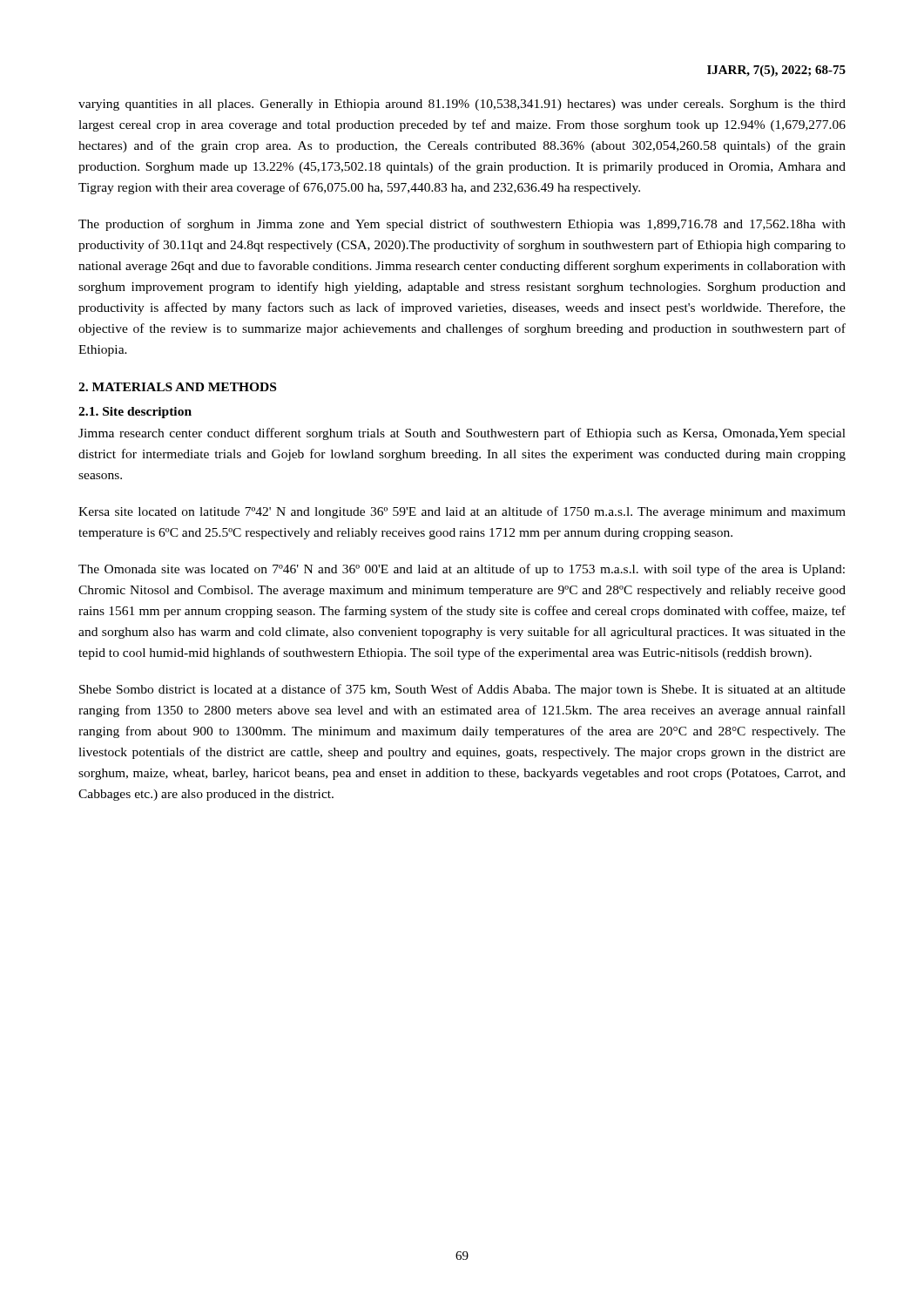Where is the passage that starts "The Omonada site was located"?
This screenshot has width=924, height=1307.
click(462, 611)
